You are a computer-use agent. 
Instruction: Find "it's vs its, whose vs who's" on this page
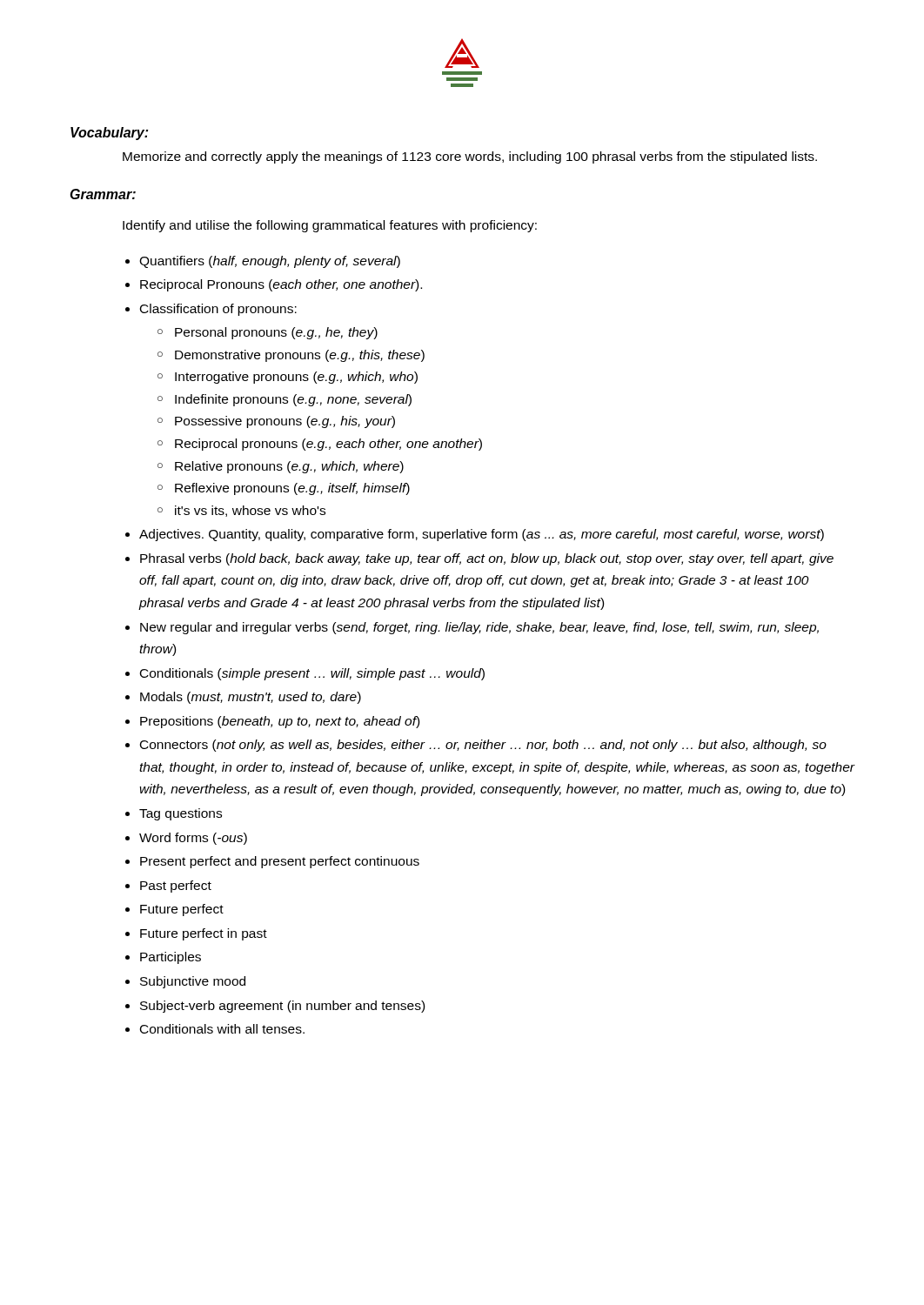pyautogui.click(x=250, y=510)
